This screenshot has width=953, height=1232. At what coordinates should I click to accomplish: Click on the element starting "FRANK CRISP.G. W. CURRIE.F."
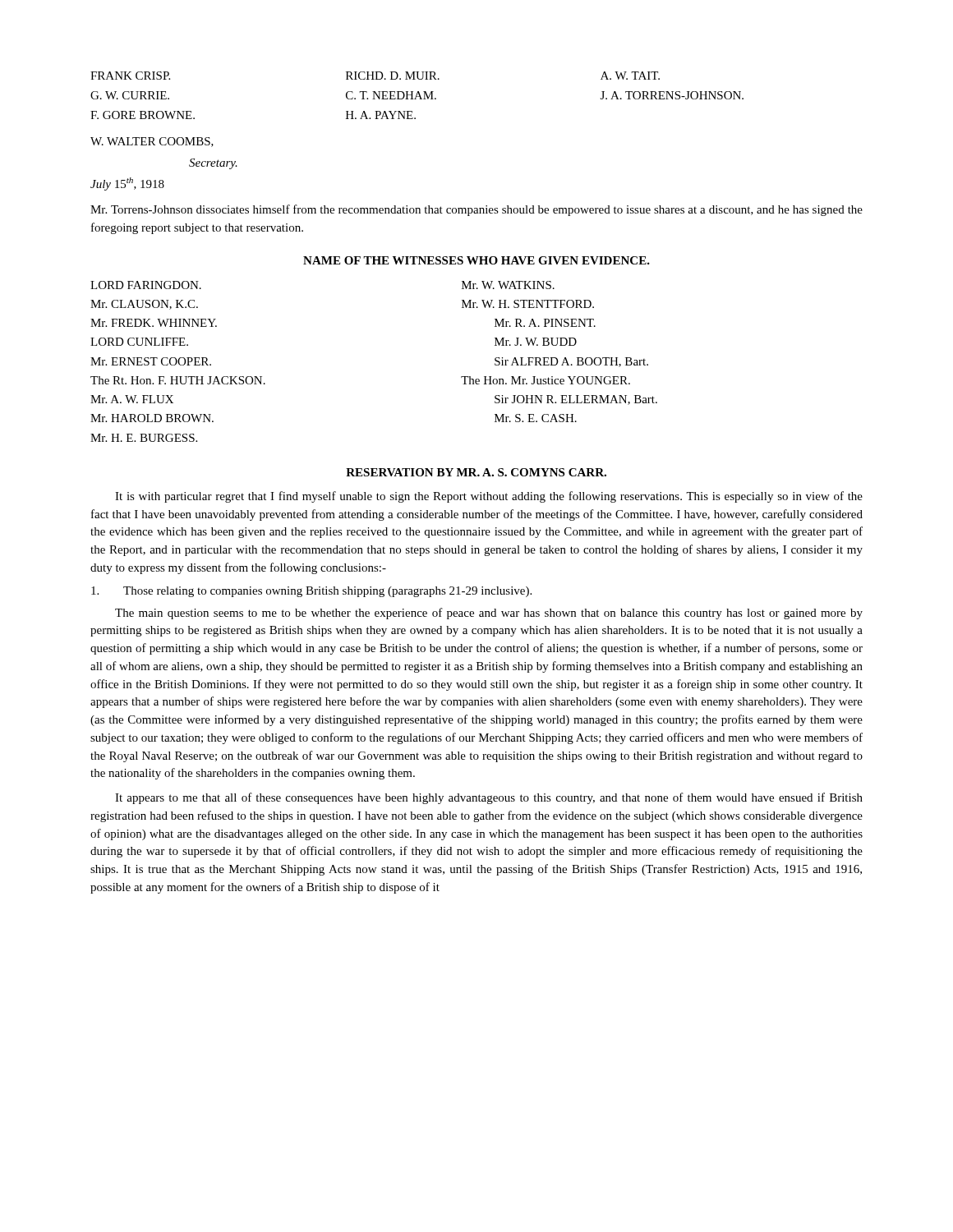(375, 76)
